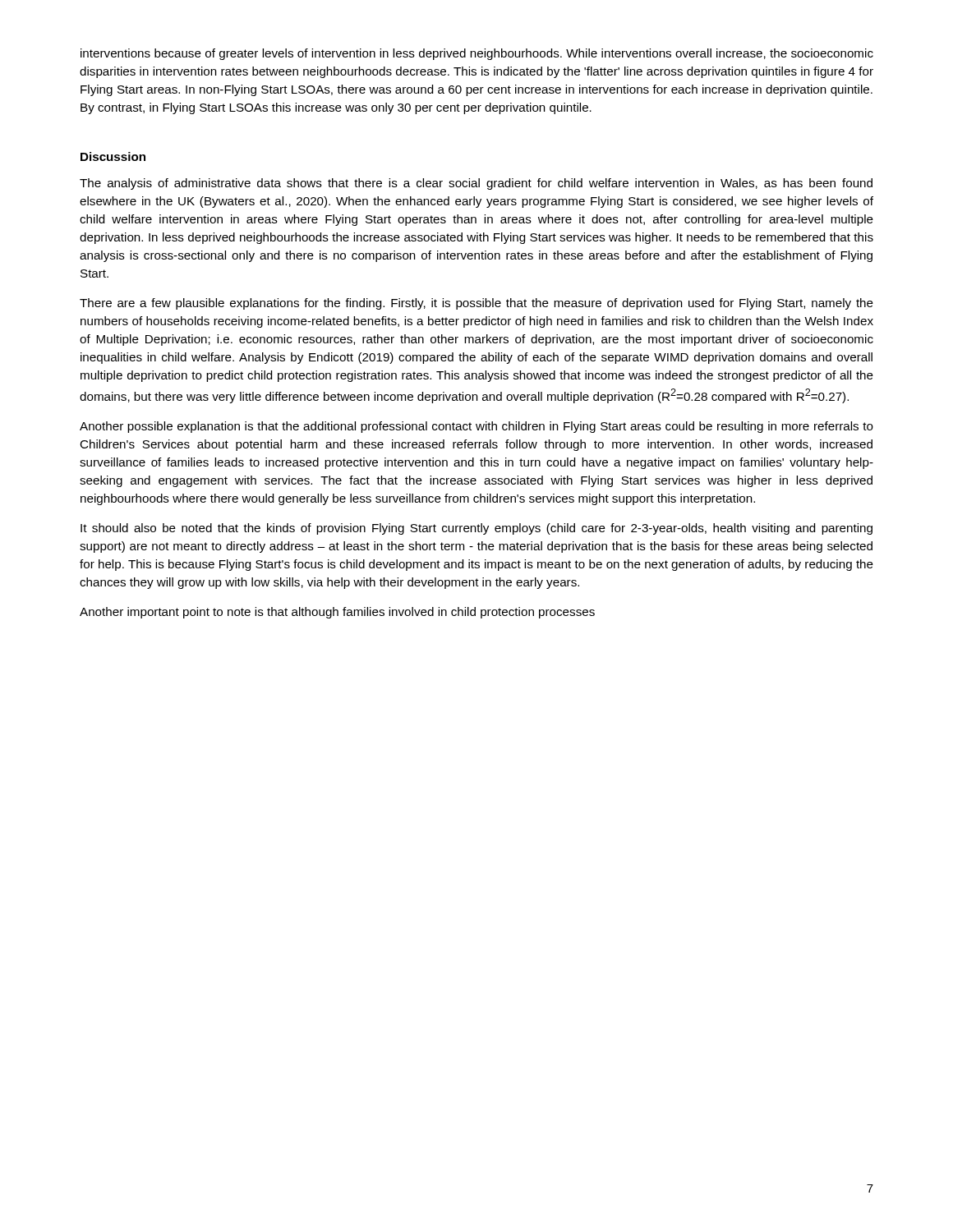
Task: Locate the block starting "interventions because of greater"
Action: click(x=476, y=81)
